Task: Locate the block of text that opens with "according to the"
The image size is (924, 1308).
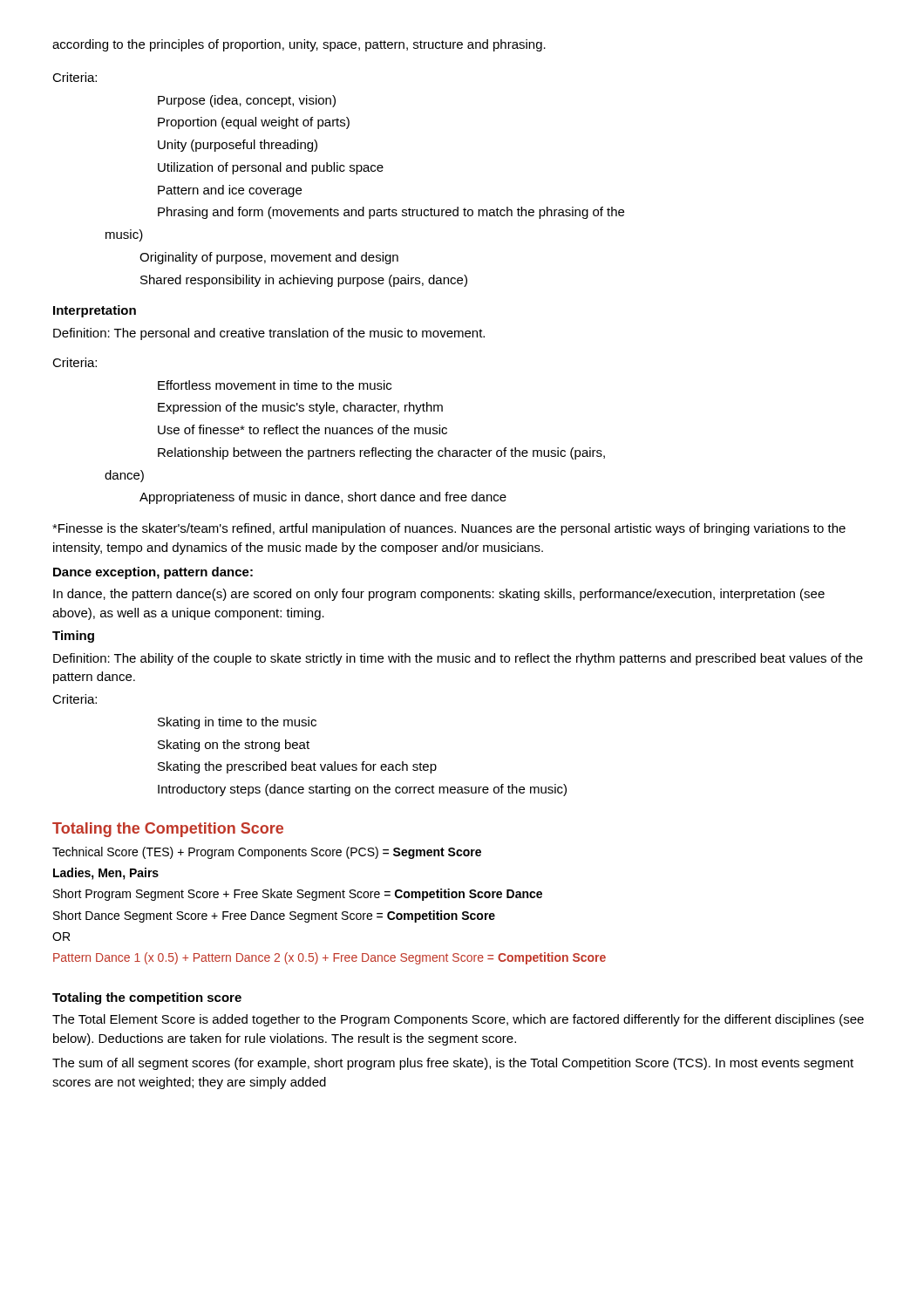Action: (x=462, y=44)
